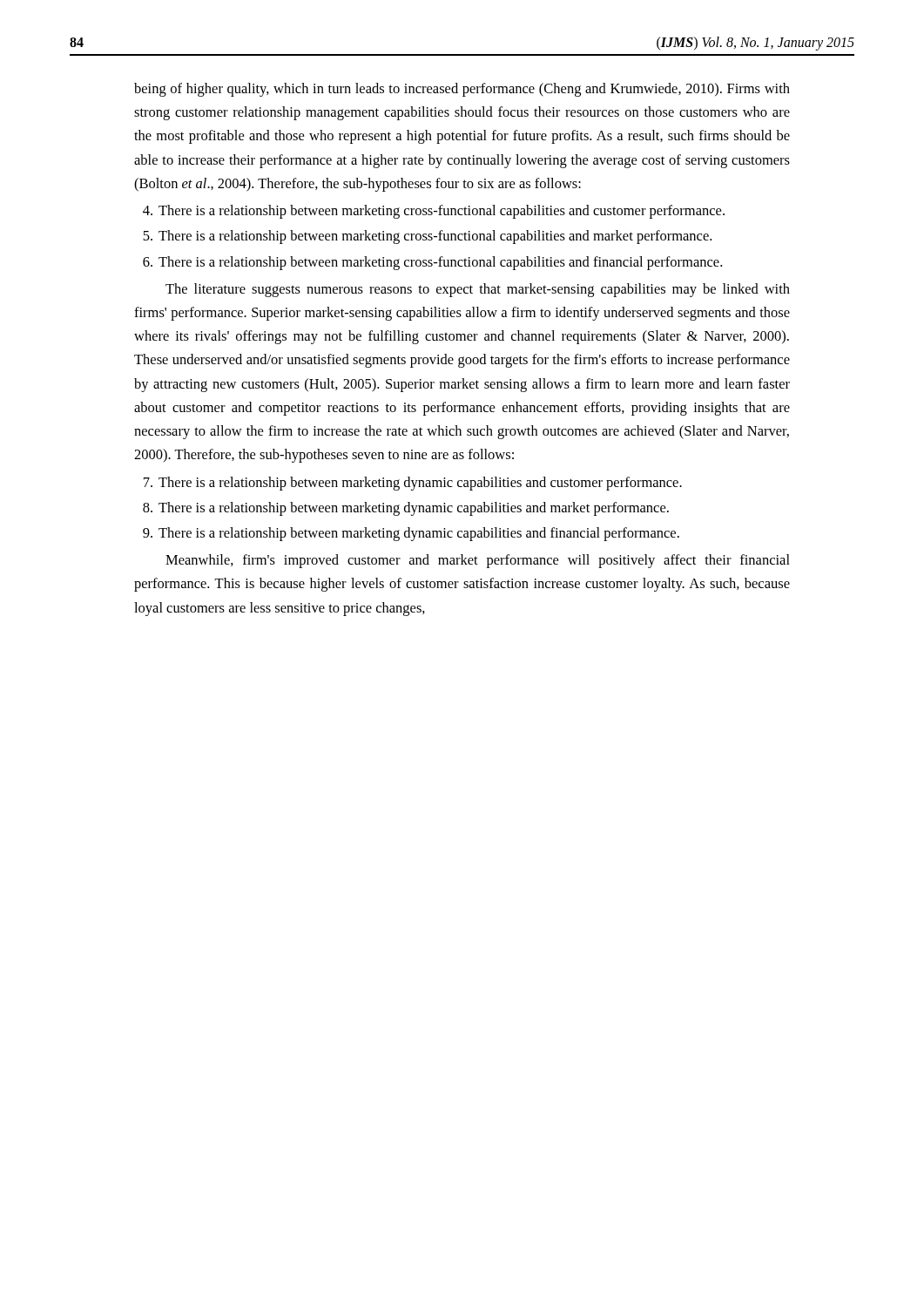Select the passage starting "Meanwhile, firm's improved customer and"

[x=462, y=584]
